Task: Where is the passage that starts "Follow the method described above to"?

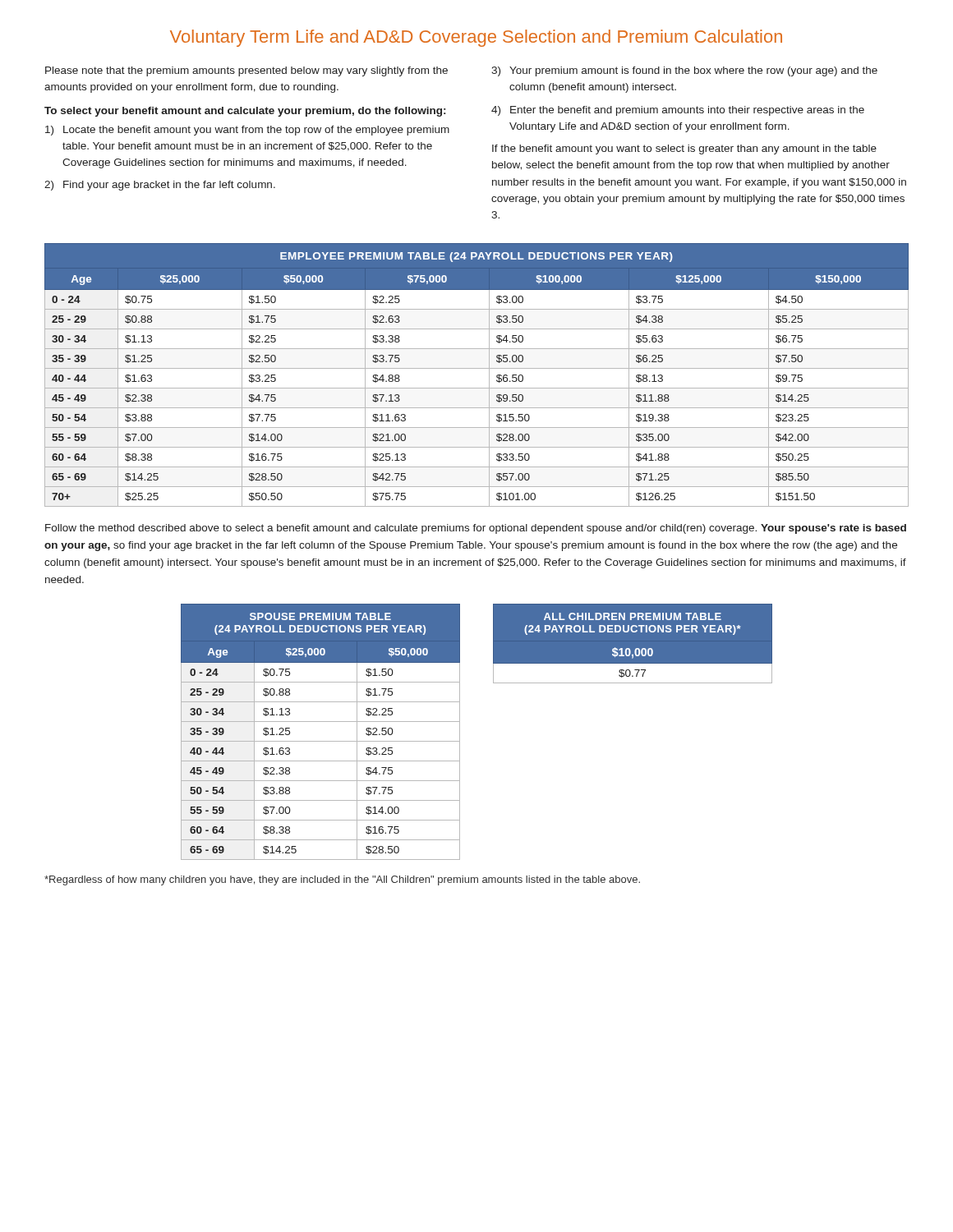Action: 476,554
